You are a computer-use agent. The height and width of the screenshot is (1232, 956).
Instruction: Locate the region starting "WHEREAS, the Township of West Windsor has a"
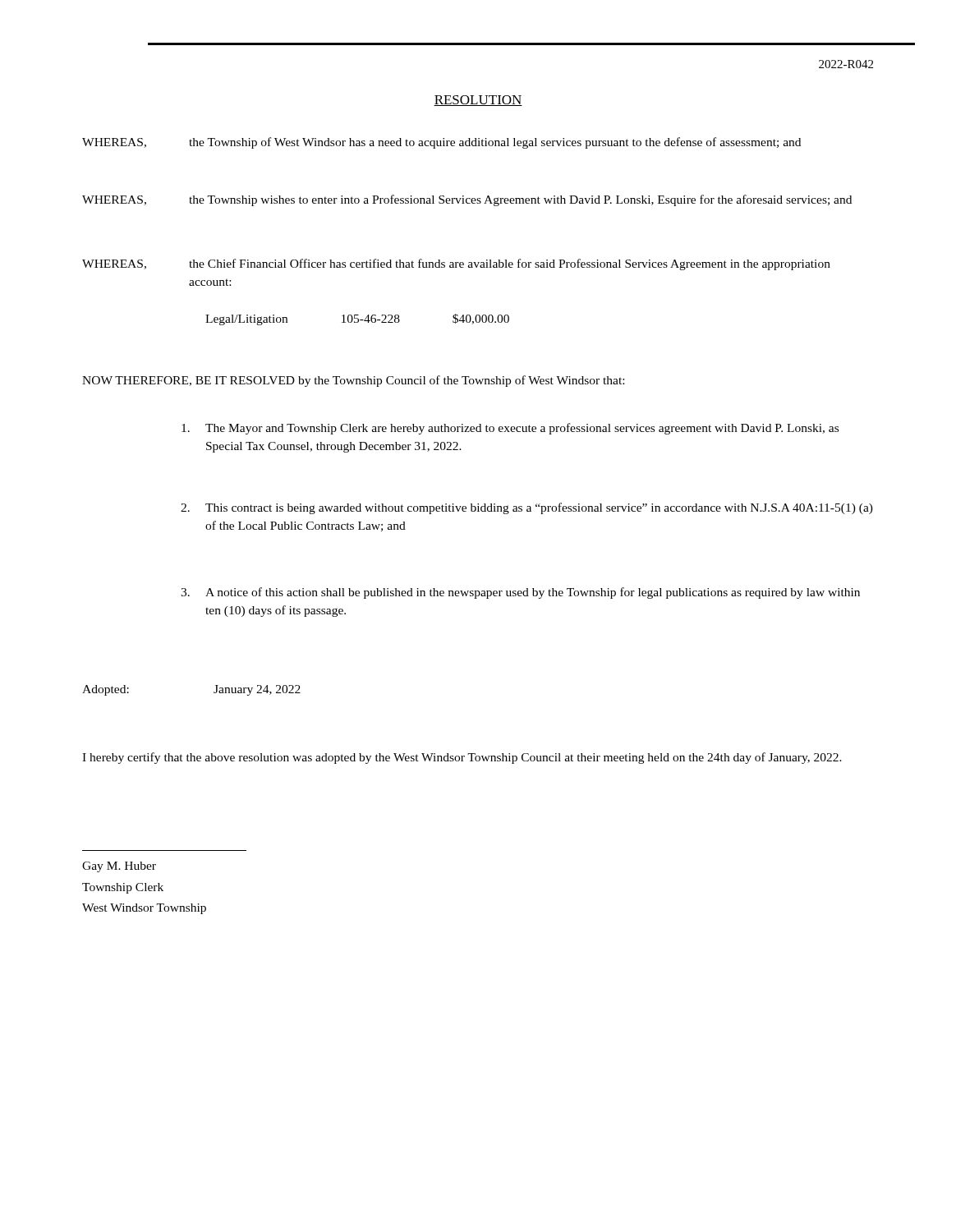(478, 142)
